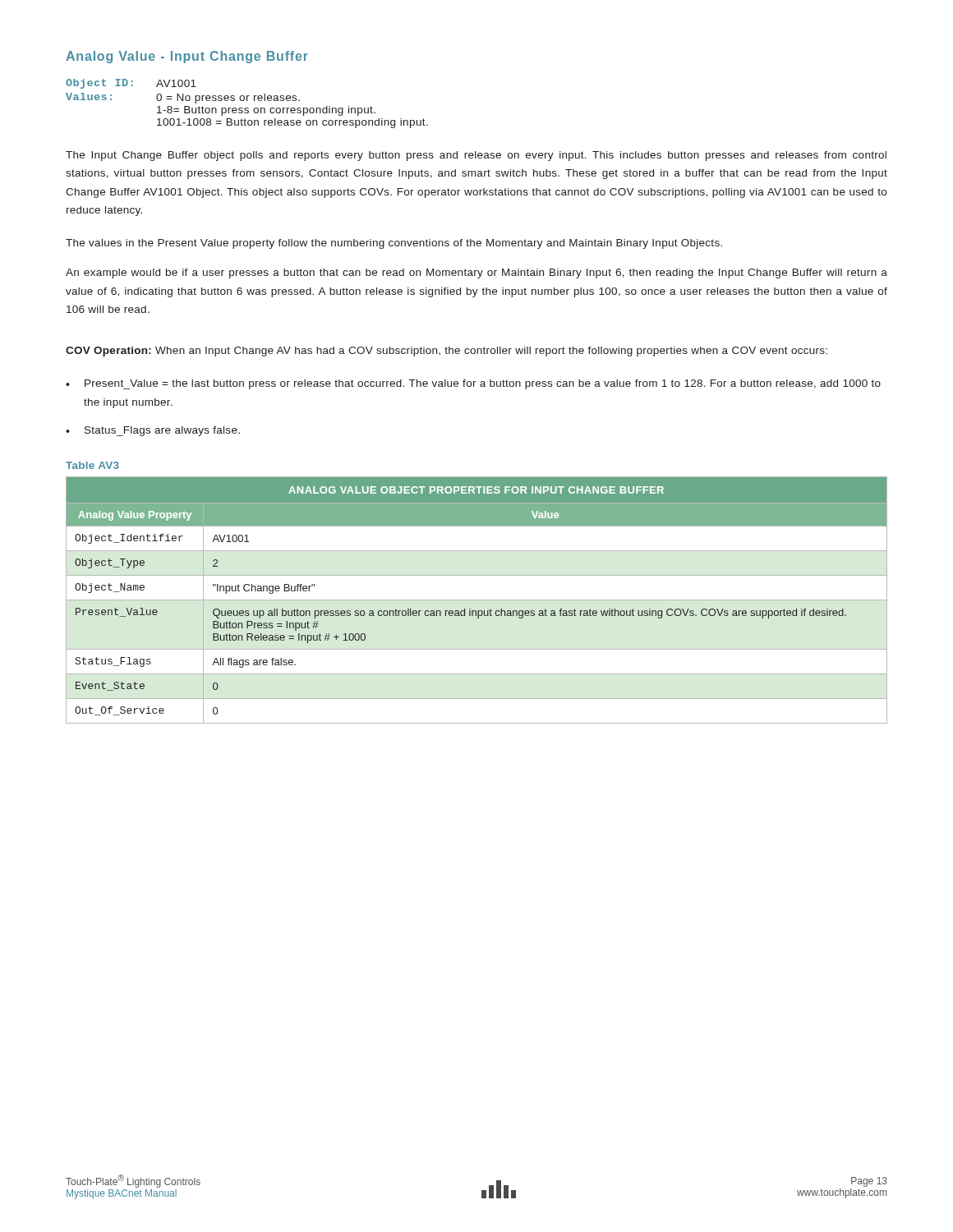Click on the list item containing "• Present_Value = the last button press"
Screen dimensions: 1232x953
476,393
